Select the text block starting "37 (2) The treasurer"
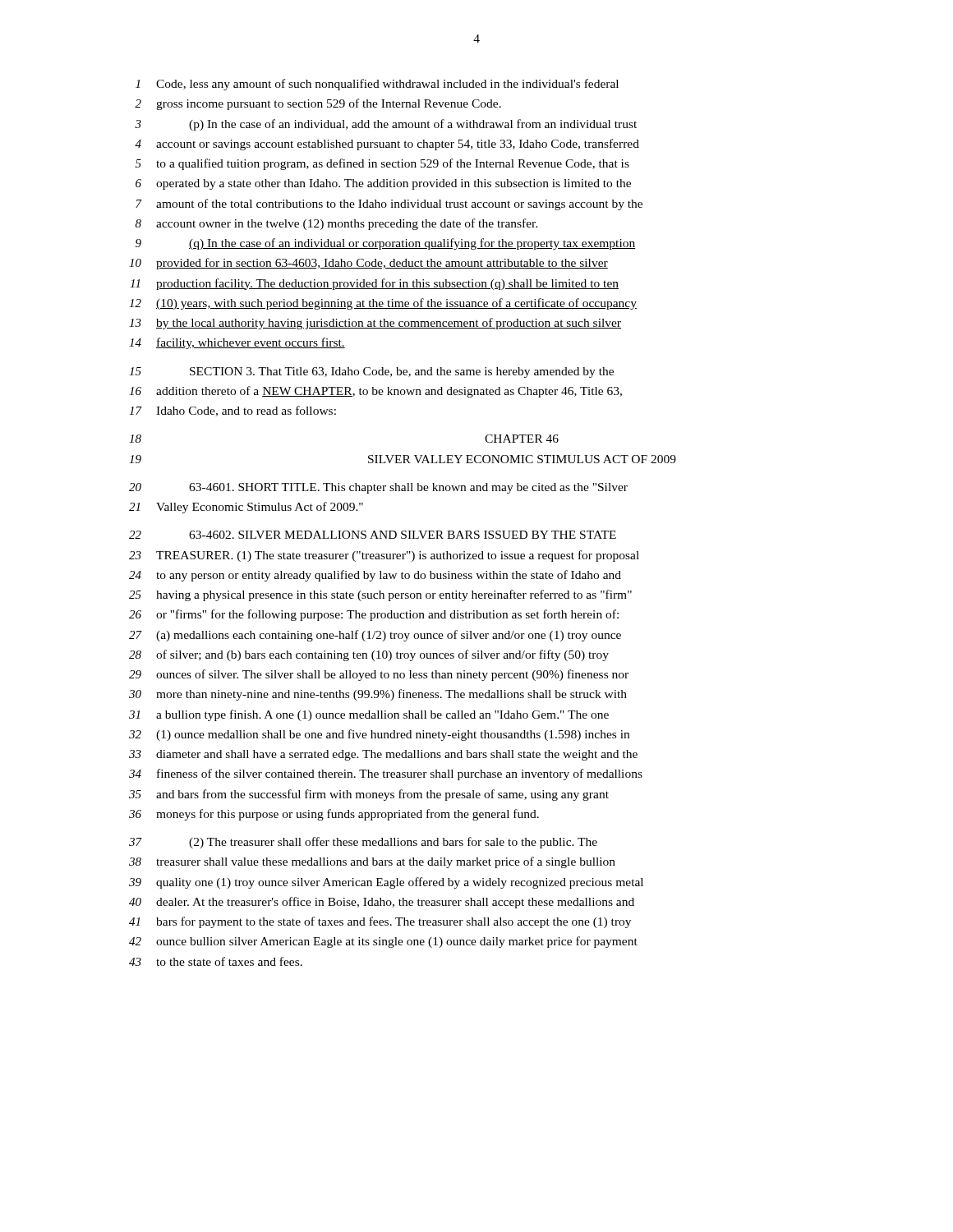The width and height of the screenshot is (953, 1232). tap(497, 902)
